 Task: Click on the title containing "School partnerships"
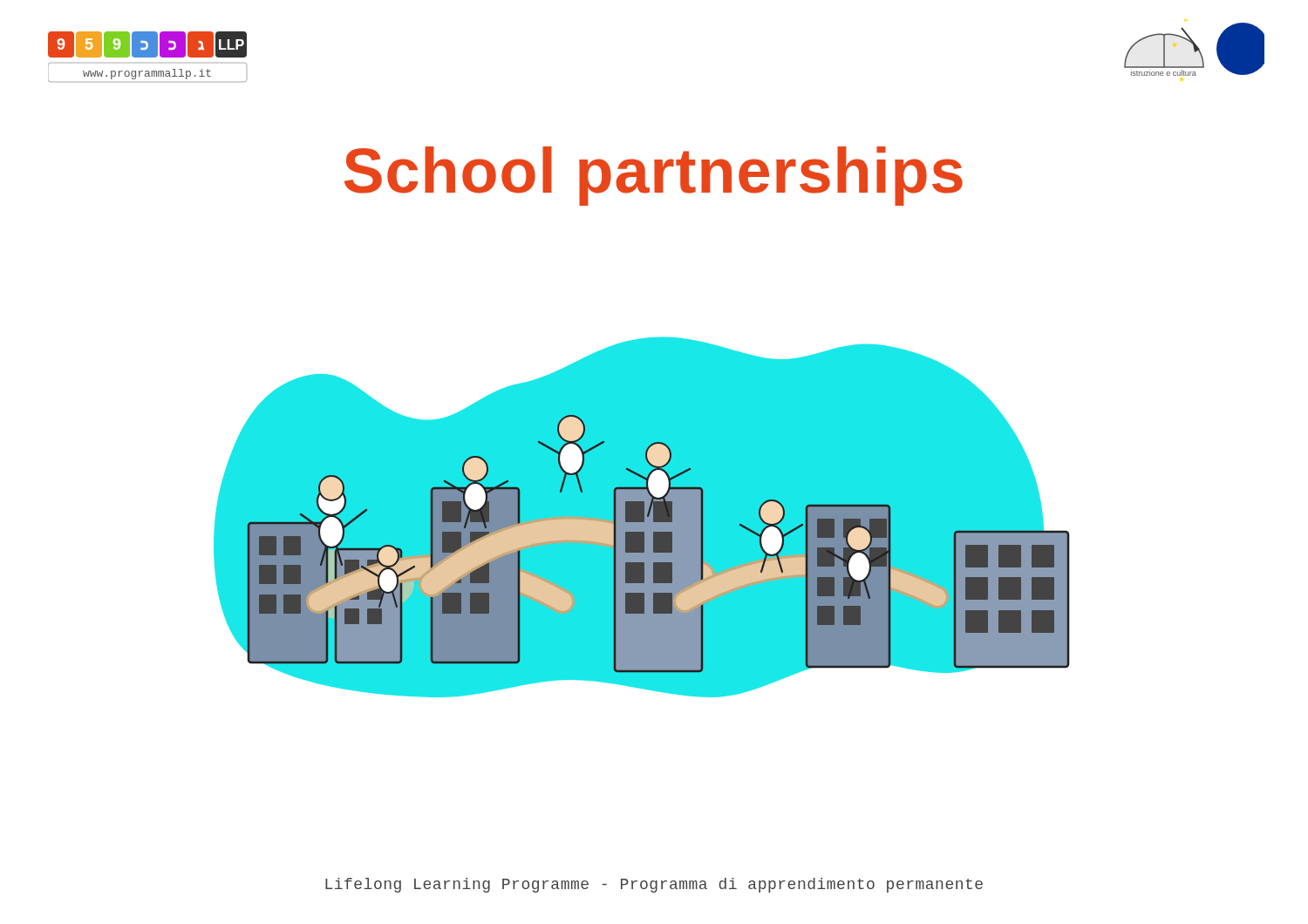coord(654,171)
